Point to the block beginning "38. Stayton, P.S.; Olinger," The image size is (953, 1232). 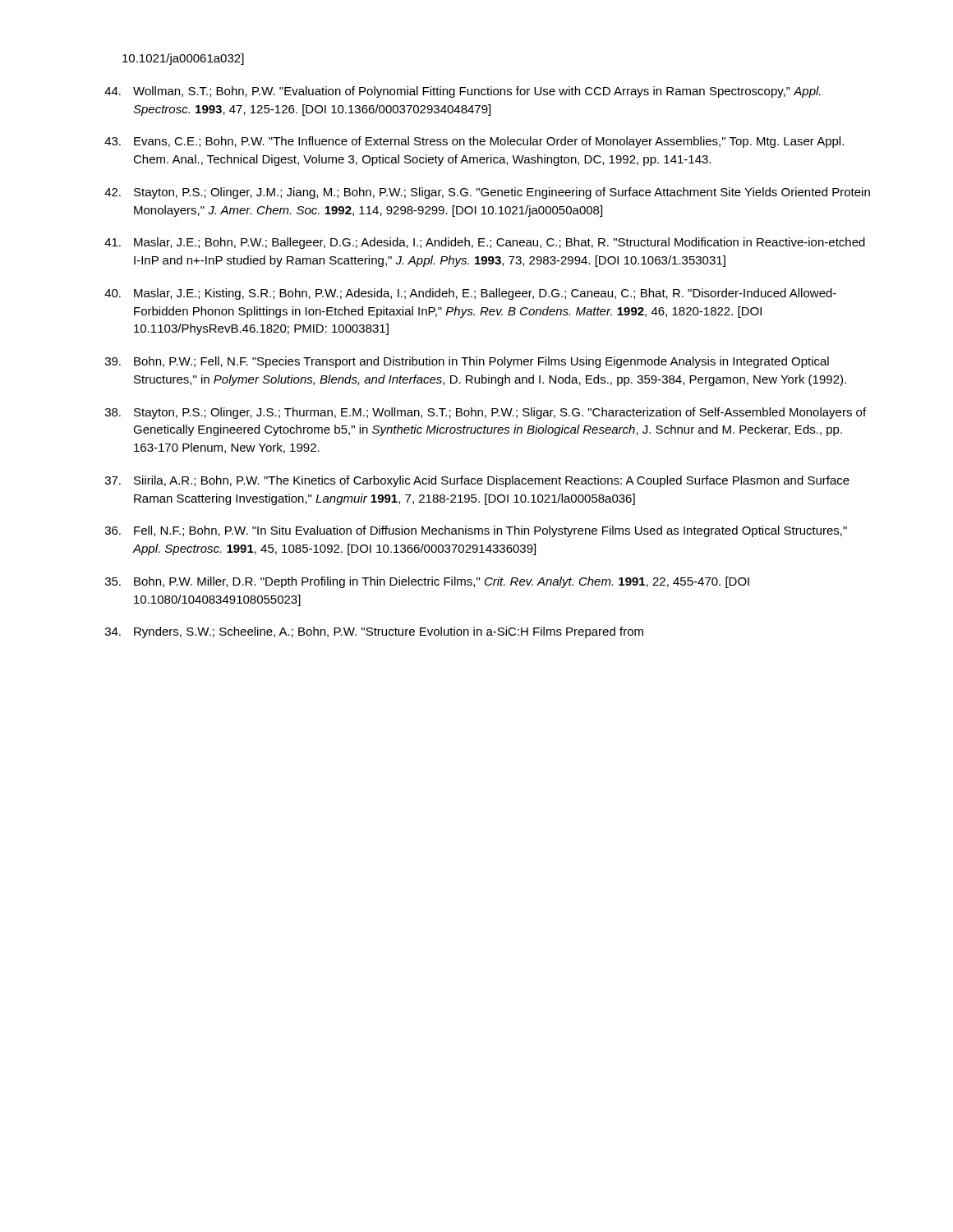[481, 430]
